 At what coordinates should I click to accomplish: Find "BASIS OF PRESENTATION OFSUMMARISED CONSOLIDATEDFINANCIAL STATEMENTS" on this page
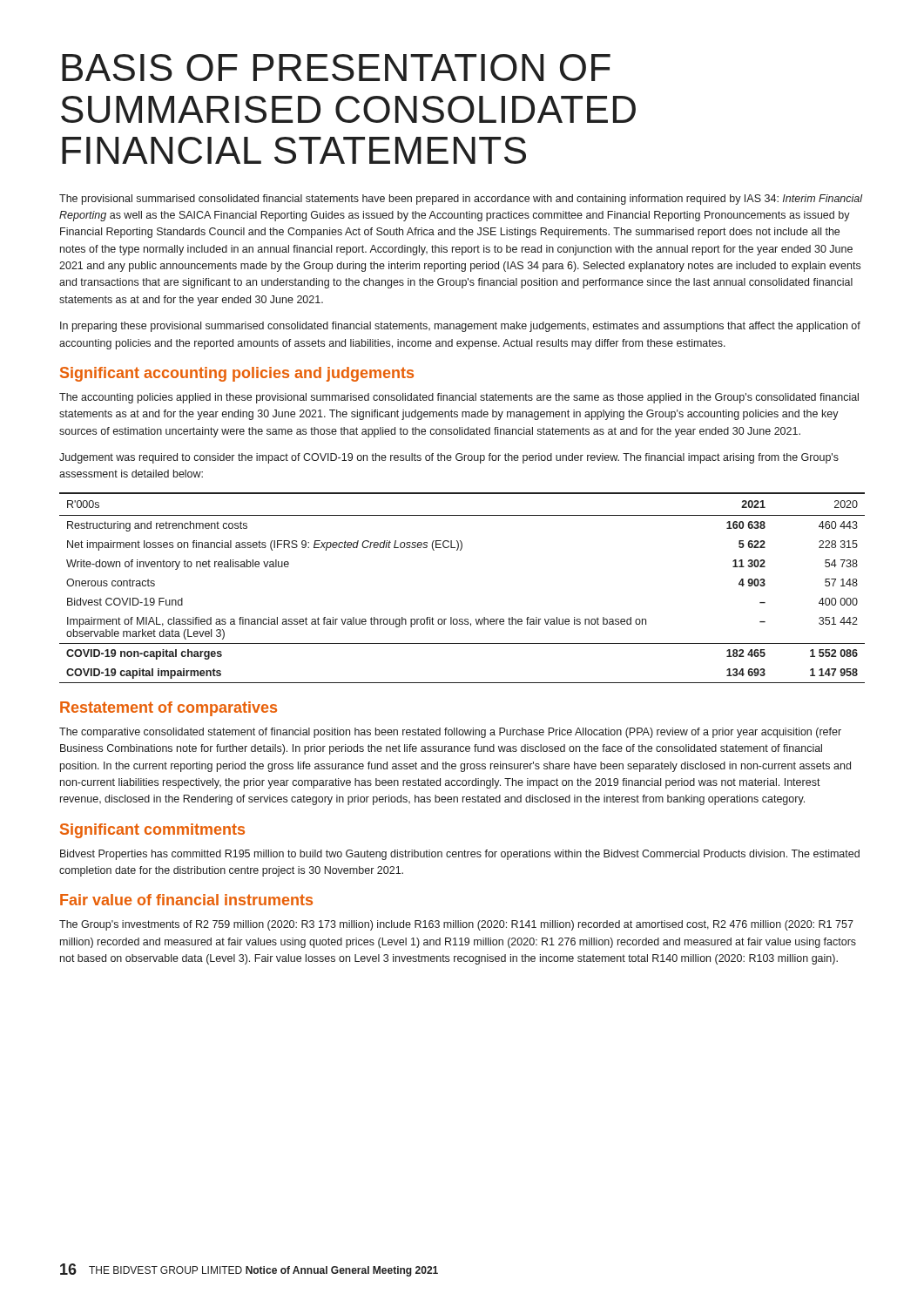pos(349,109)
